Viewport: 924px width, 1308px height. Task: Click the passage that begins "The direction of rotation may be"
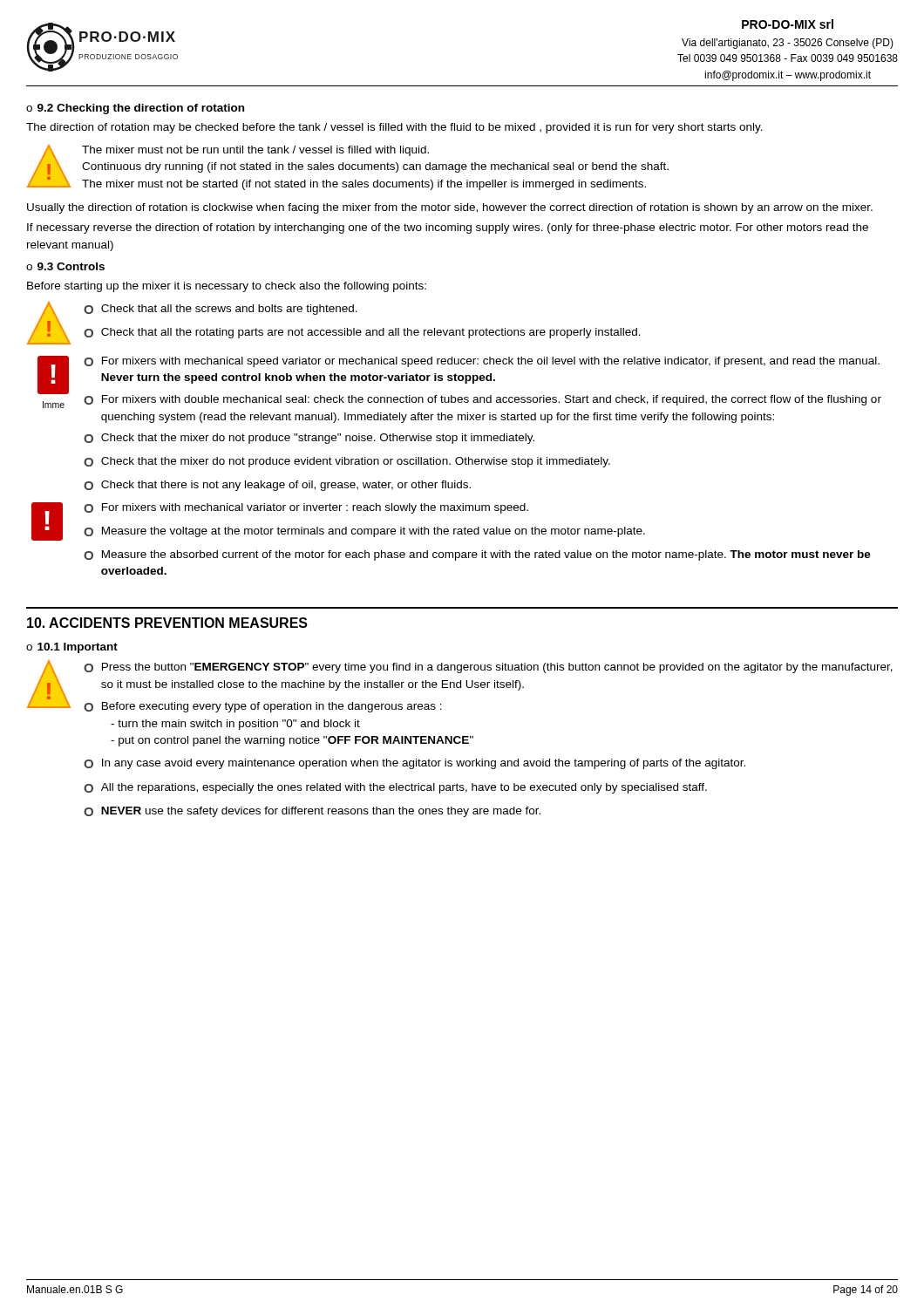tap(395, 127)
